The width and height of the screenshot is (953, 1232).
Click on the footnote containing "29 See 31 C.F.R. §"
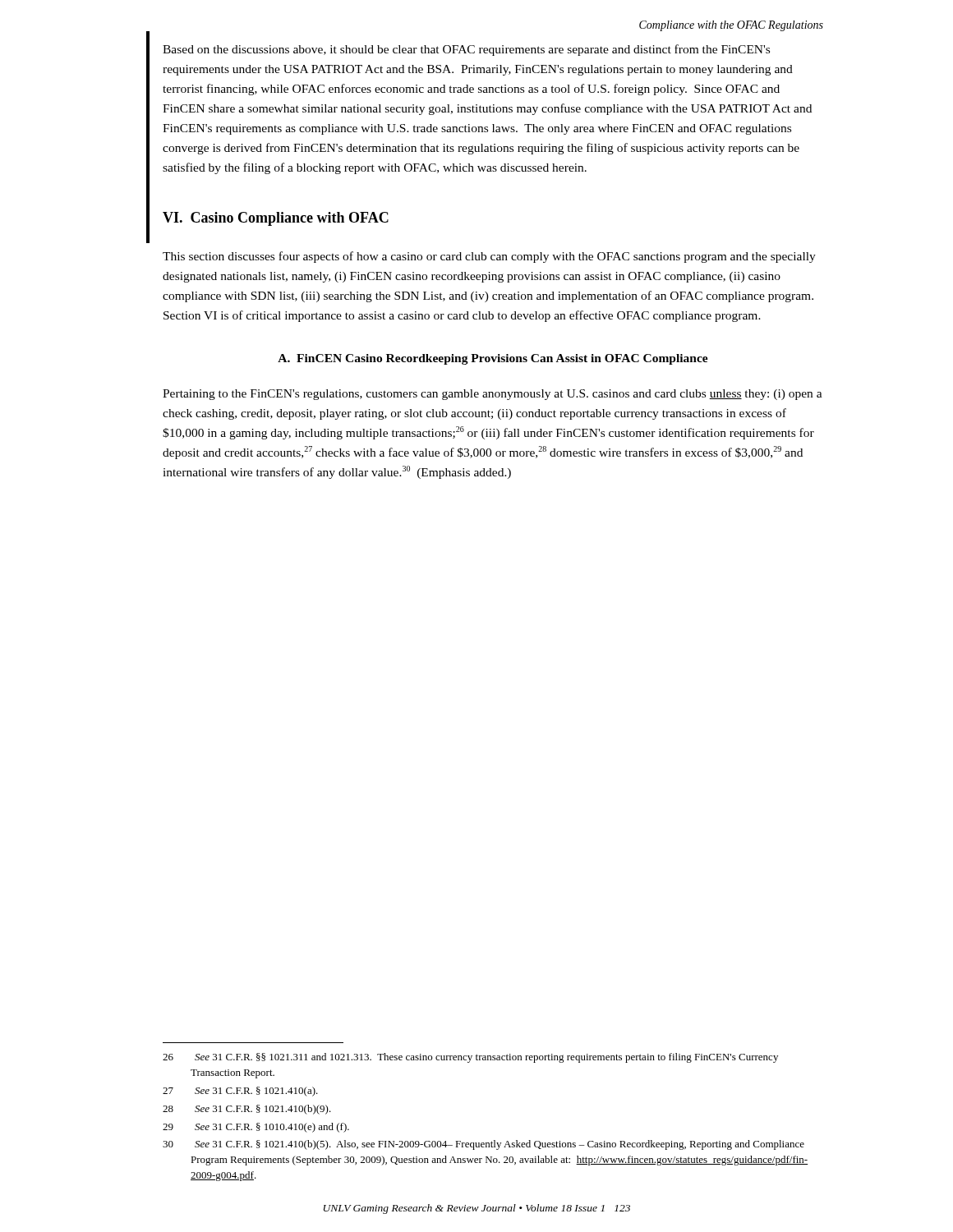coord(256,1126)
